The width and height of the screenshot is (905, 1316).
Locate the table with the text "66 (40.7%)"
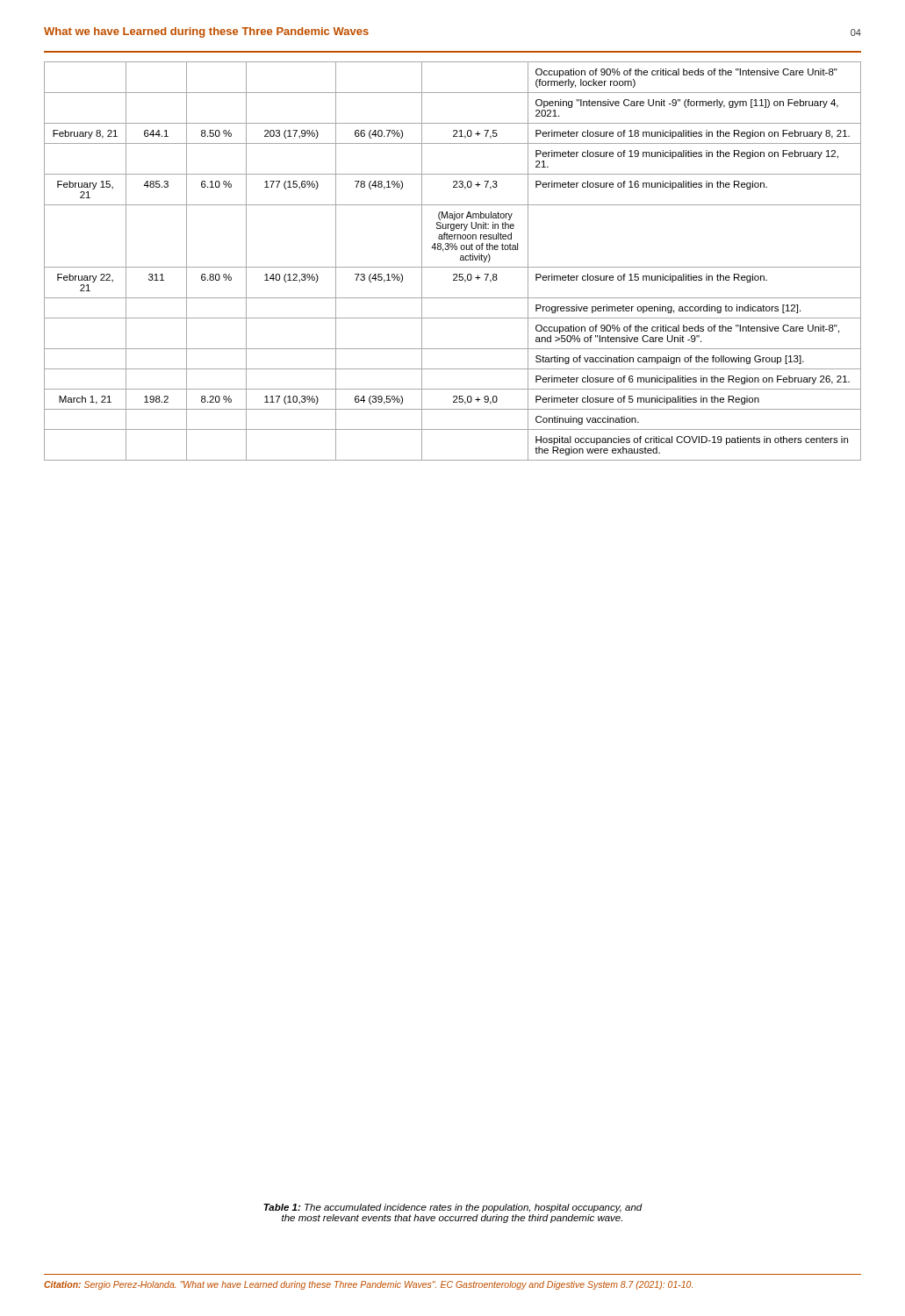click(452, 261)
